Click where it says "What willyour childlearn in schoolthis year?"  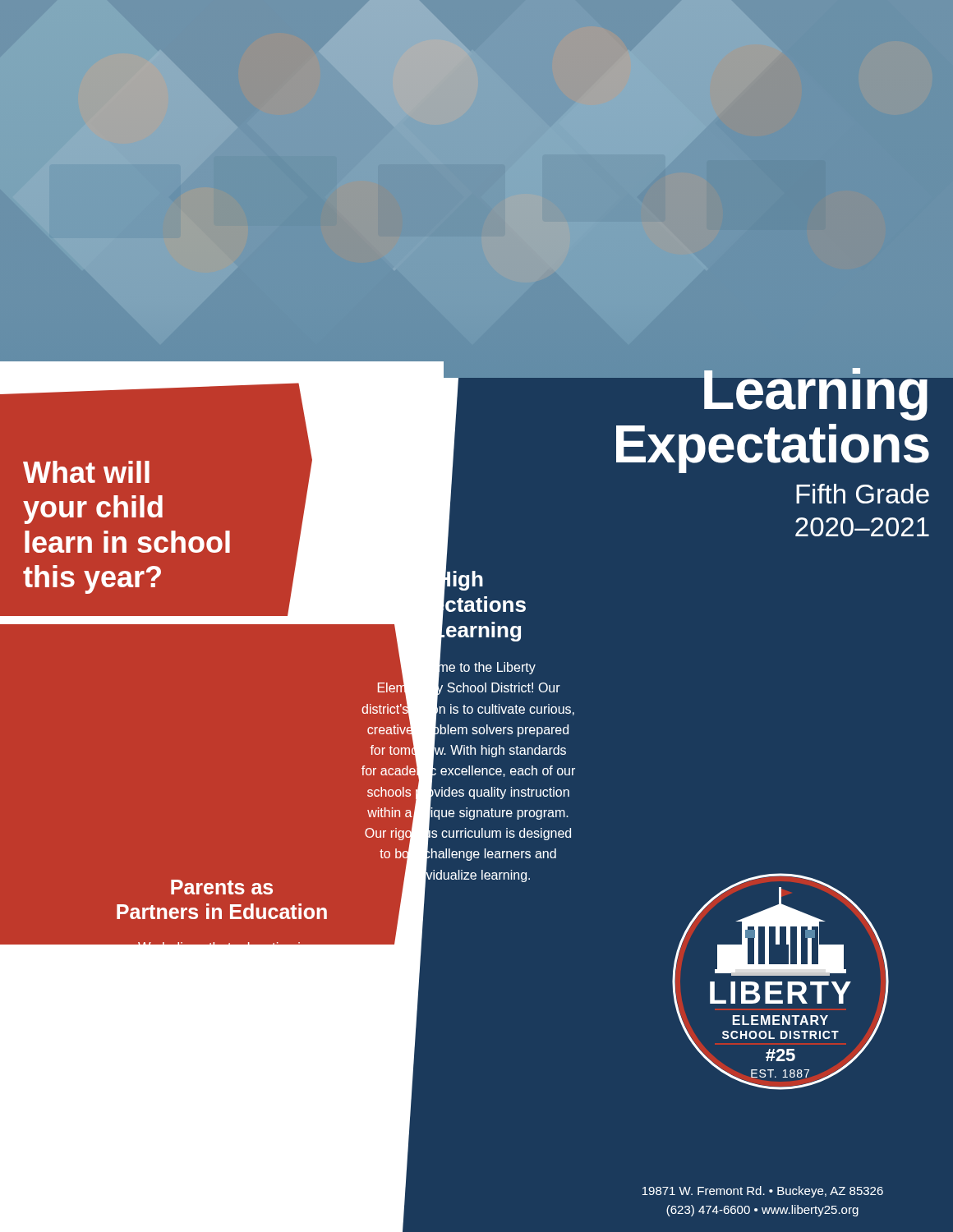tap(142, 526)
